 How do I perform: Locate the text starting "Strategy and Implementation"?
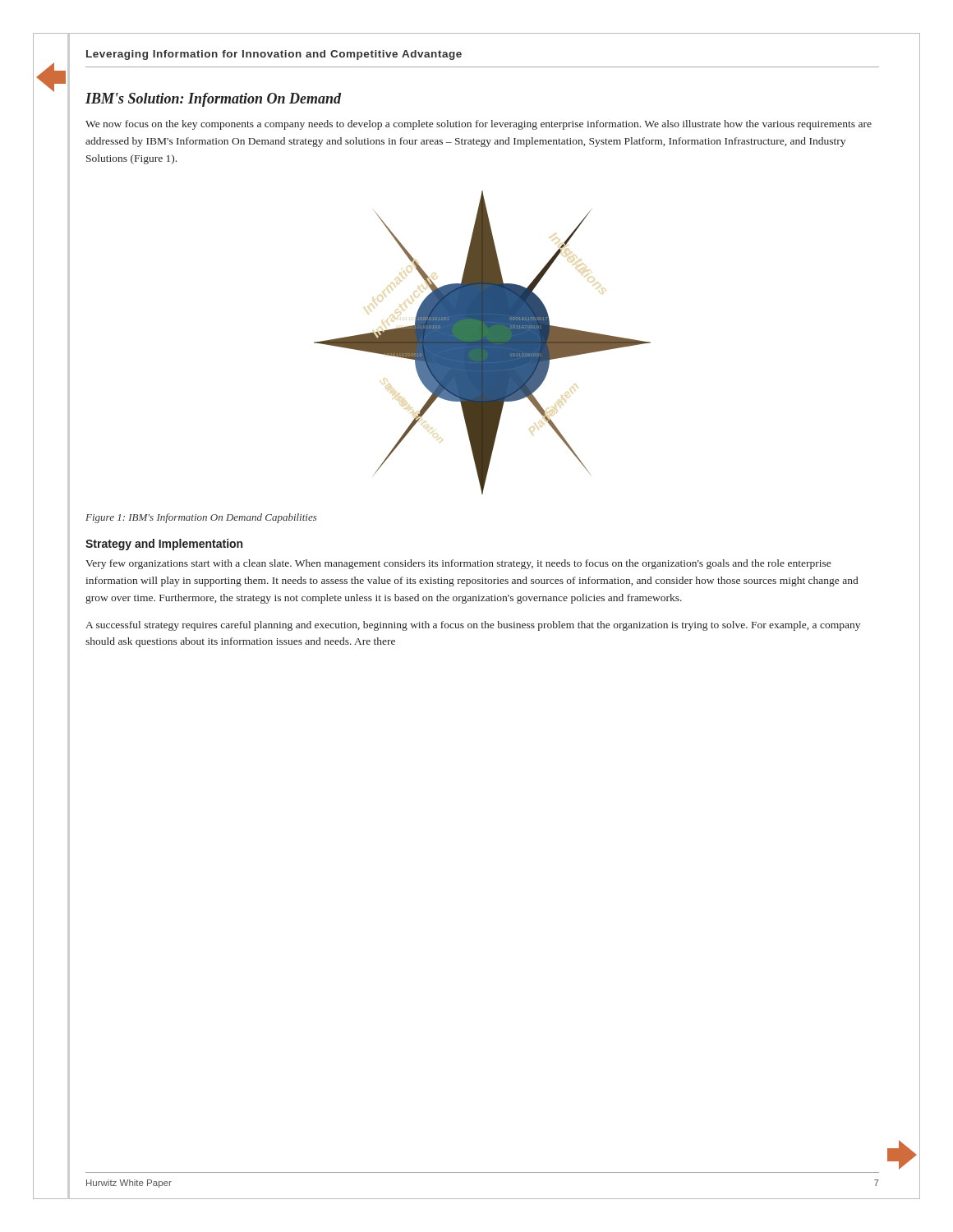pyautogui.click(x=164, y=545)
